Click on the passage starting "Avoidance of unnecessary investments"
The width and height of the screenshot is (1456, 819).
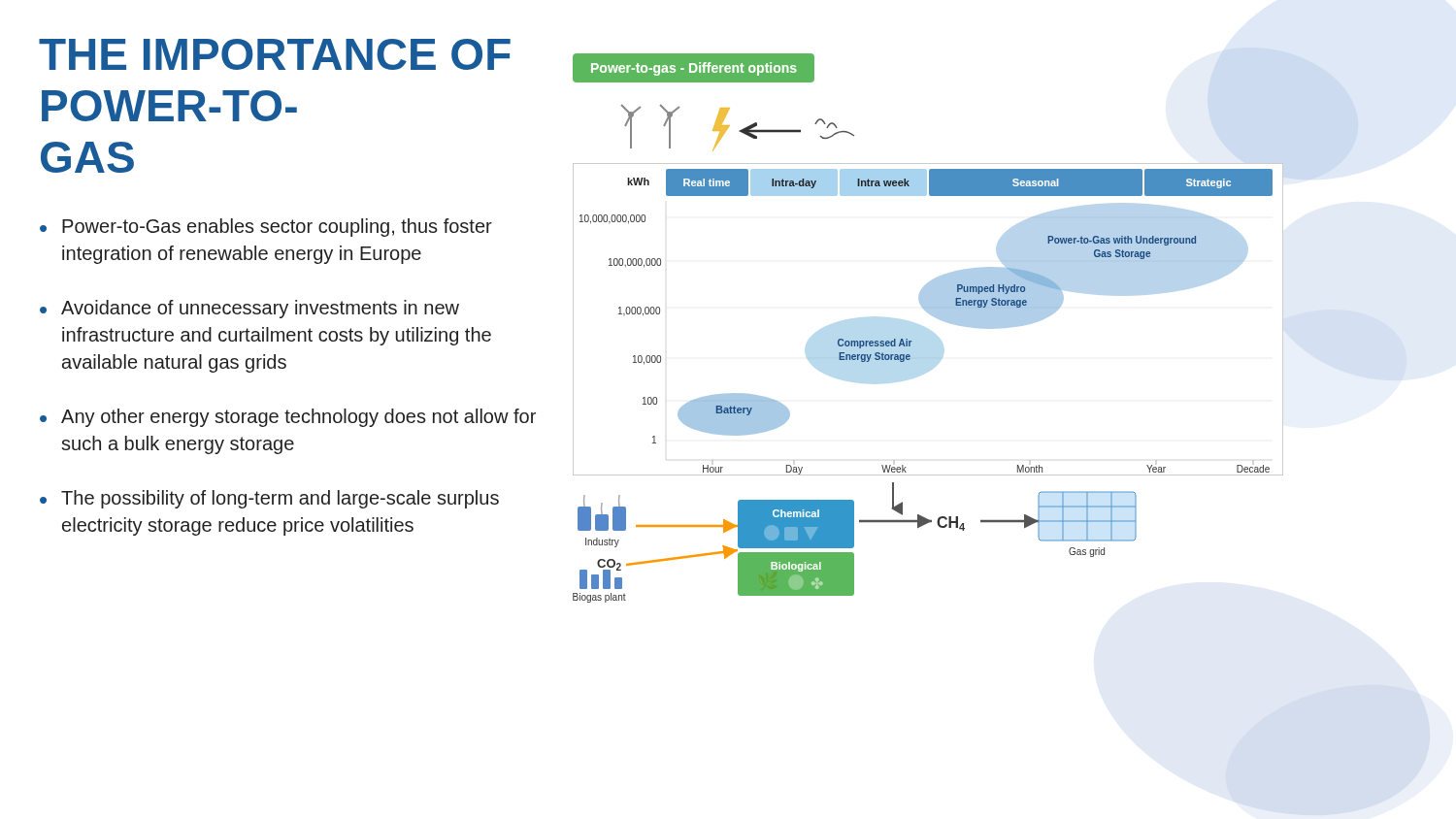277,334
